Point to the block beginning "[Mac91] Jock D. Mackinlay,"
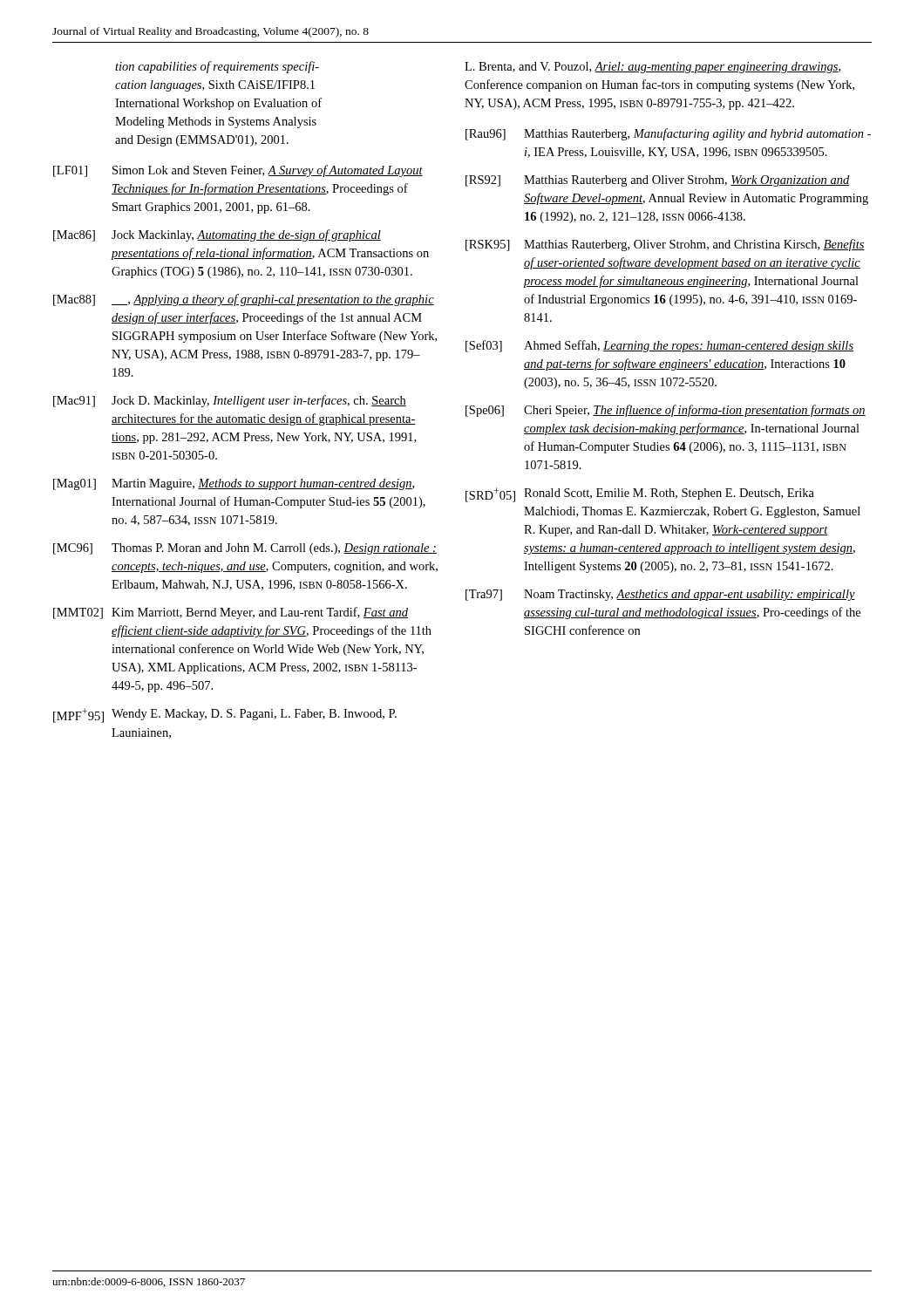924x1308 pixels. click(246, 428)
